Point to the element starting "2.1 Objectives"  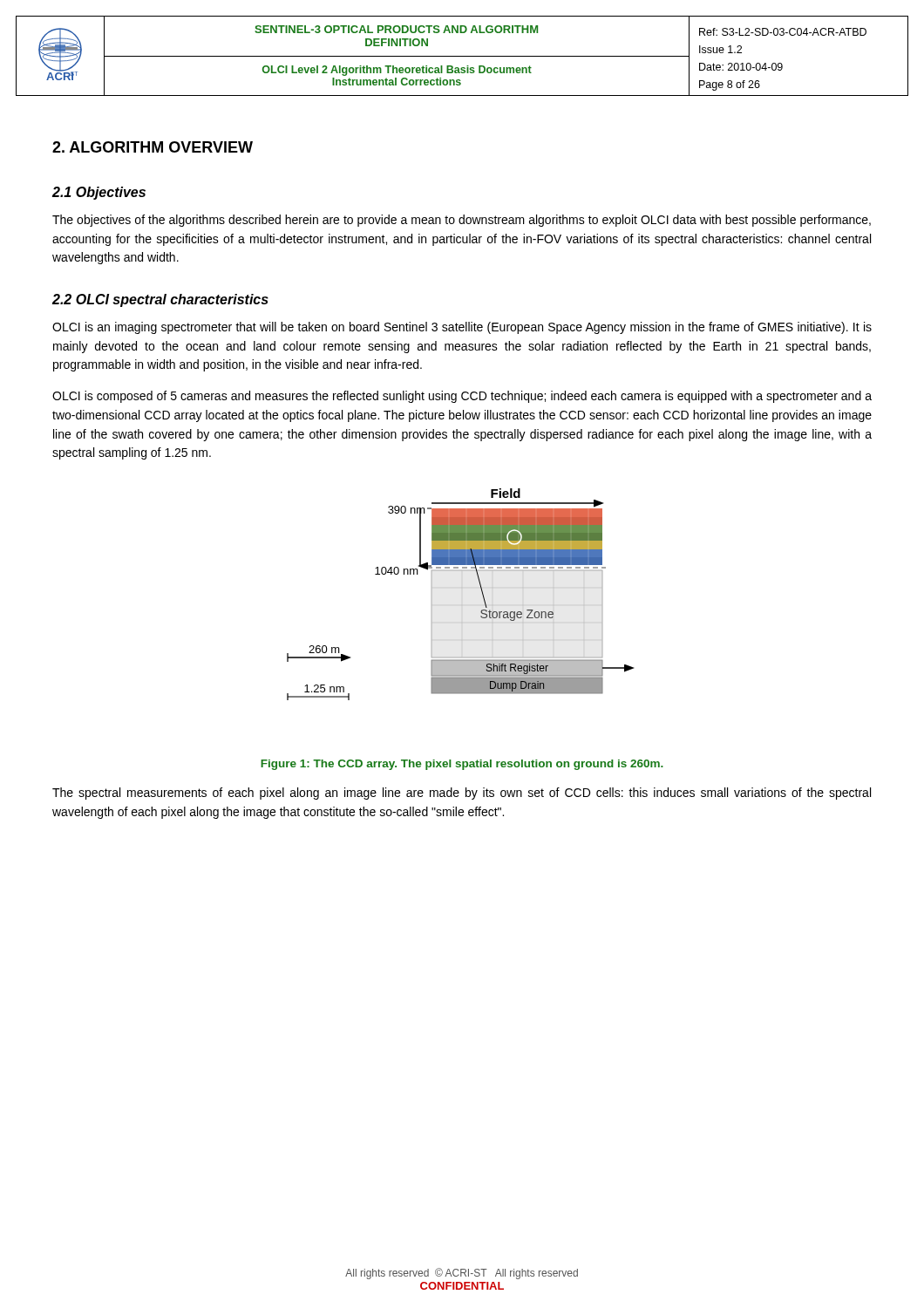99,192
